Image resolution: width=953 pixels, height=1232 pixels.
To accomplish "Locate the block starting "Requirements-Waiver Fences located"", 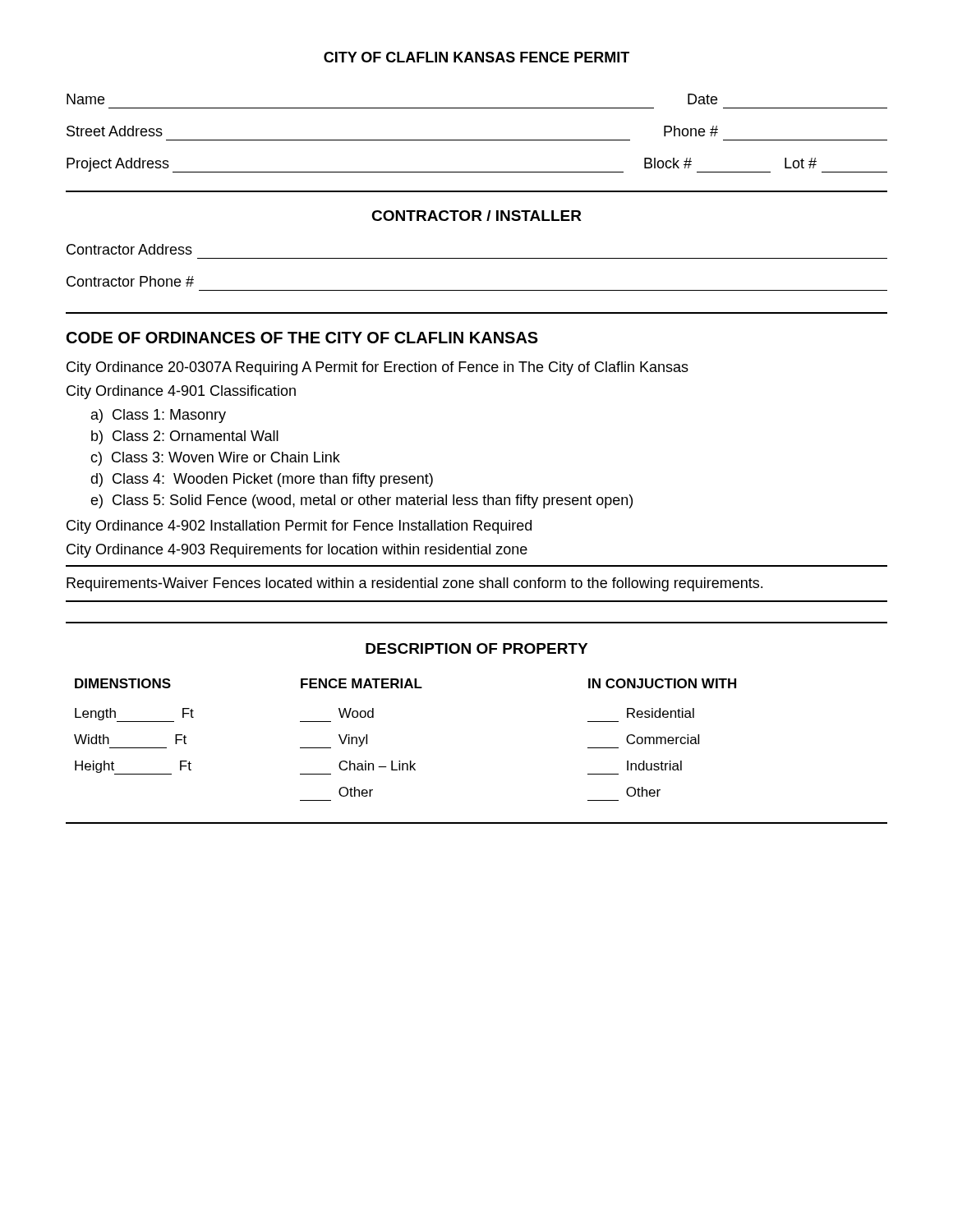I will pos(415,583).
